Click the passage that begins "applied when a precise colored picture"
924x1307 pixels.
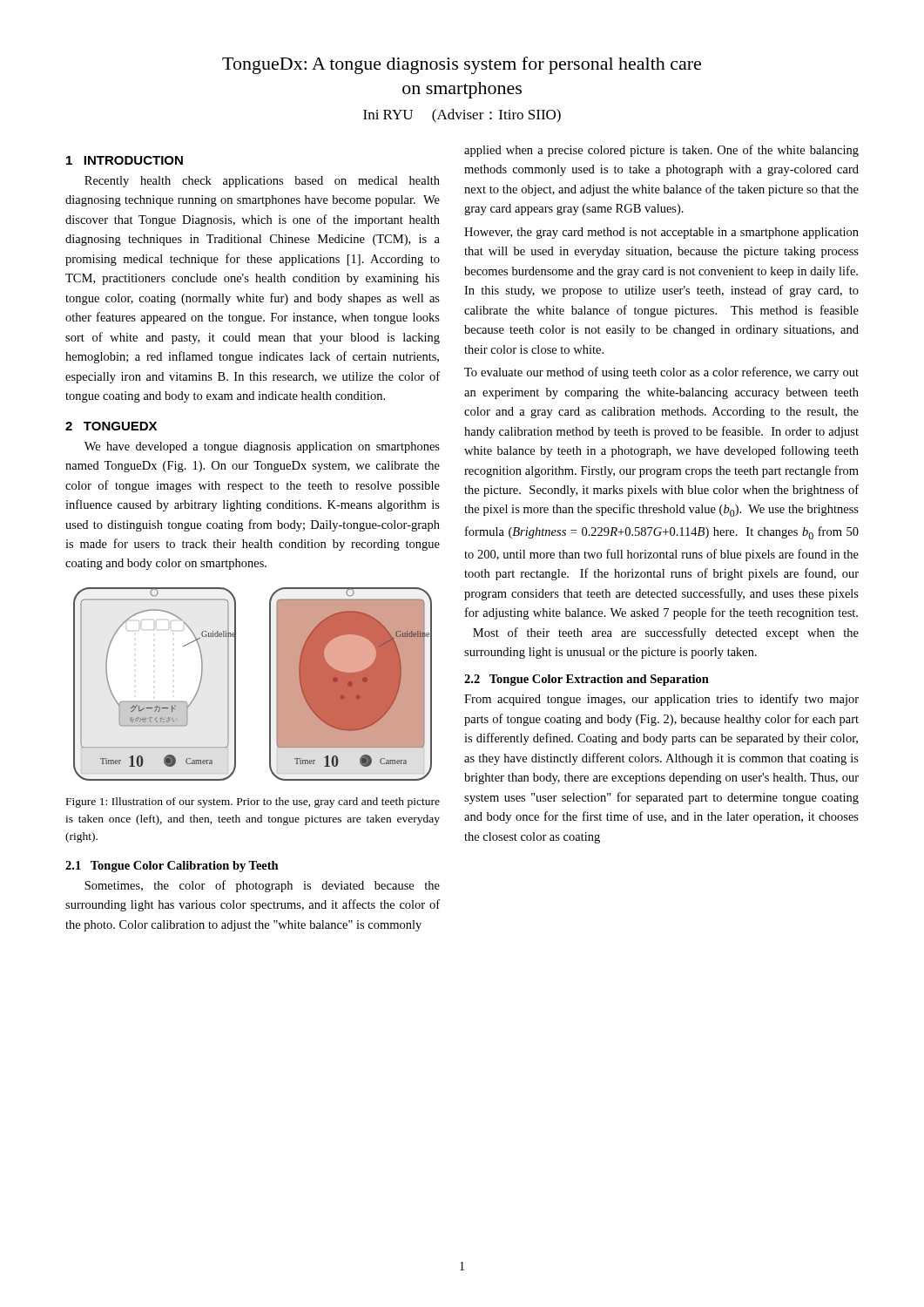click(661, 179)
